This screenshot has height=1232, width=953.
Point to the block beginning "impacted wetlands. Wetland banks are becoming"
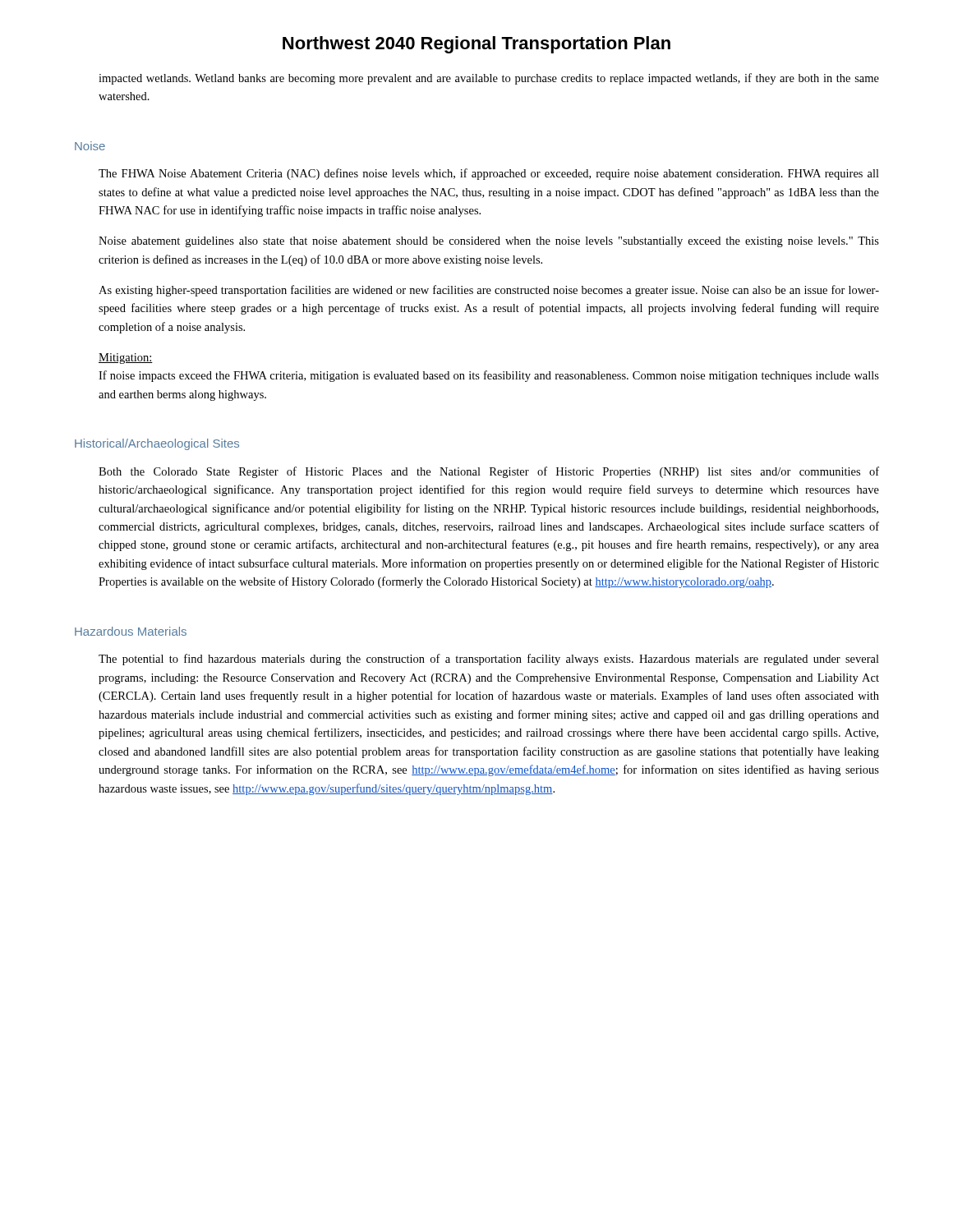pyautogui.click(x=489, y=87)
